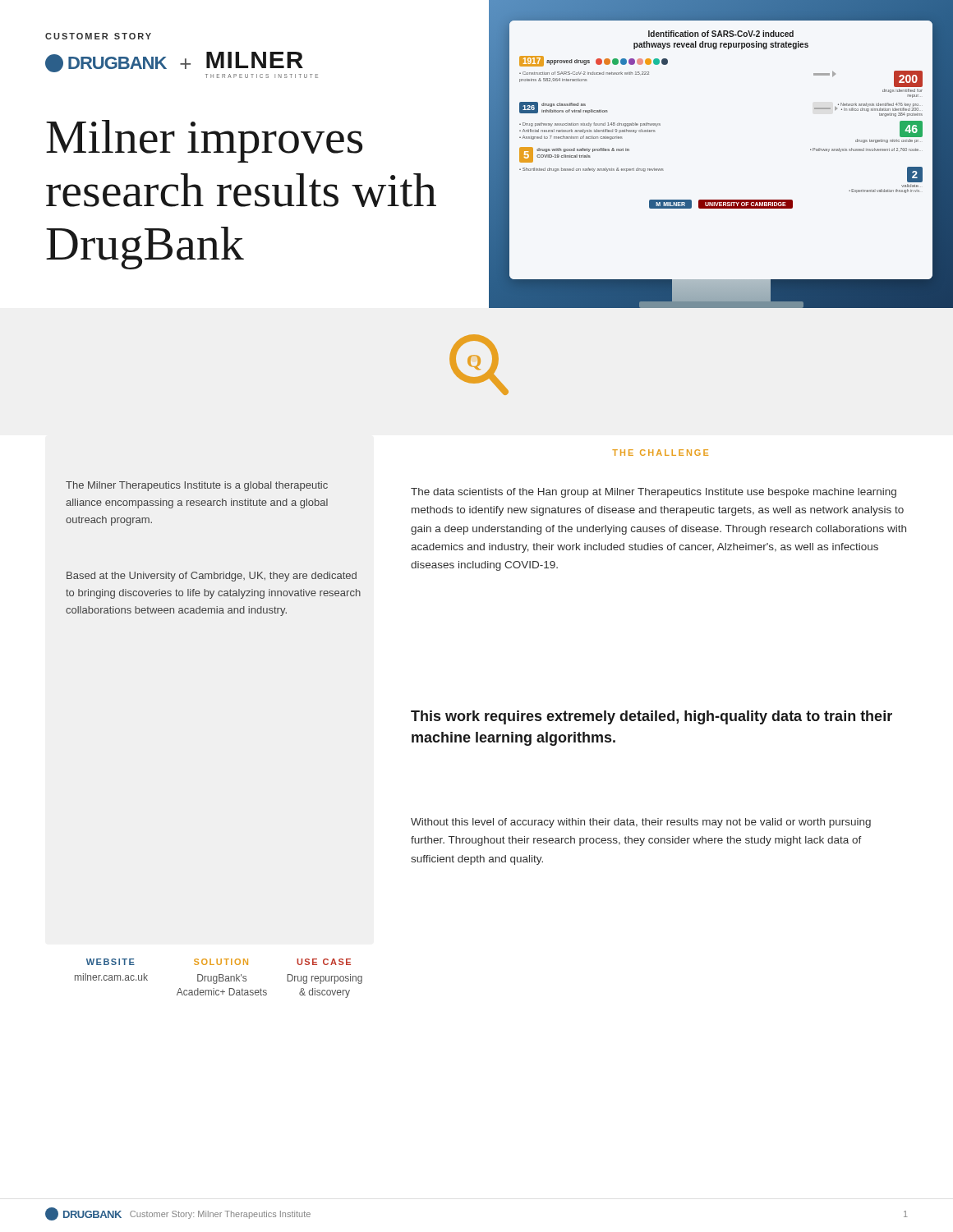This screenshot has height=1232, width=953.
Task: Locate the infographic
Action: pos(721,154)
